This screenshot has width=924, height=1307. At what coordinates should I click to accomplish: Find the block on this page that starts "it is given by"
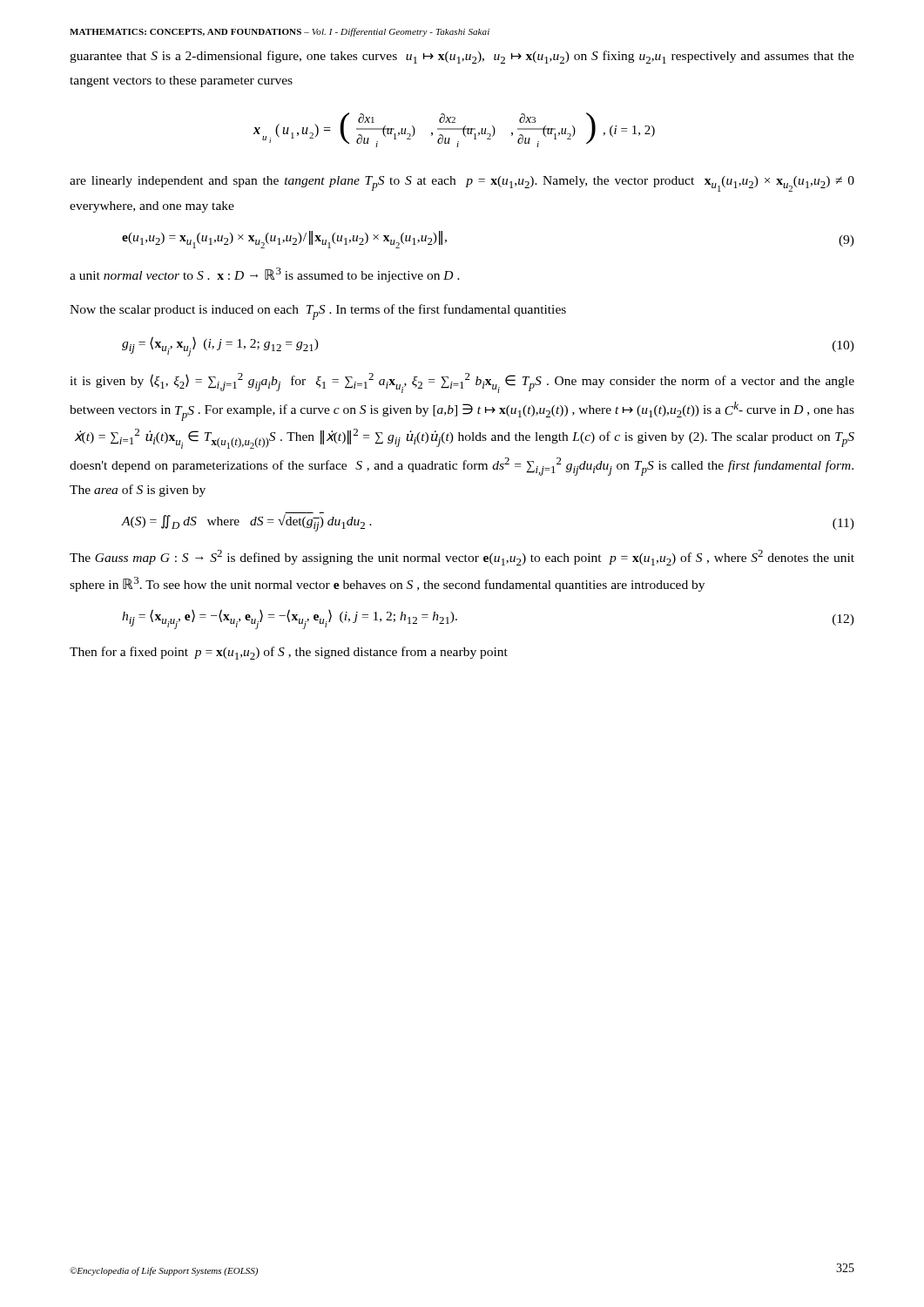[x=462, y=435]
